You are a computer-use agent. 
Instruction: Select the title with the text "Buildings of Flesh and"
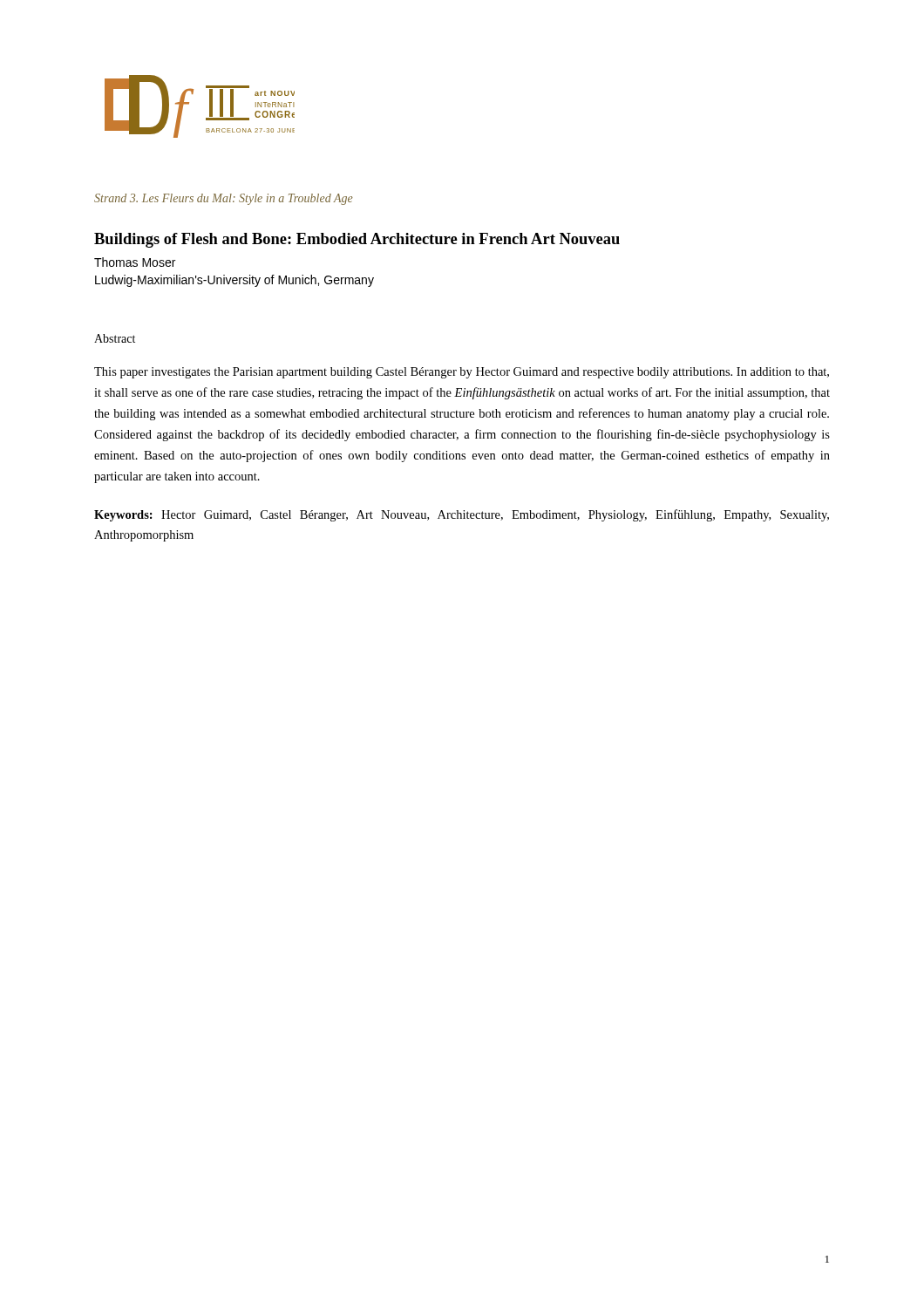point(357,239)
